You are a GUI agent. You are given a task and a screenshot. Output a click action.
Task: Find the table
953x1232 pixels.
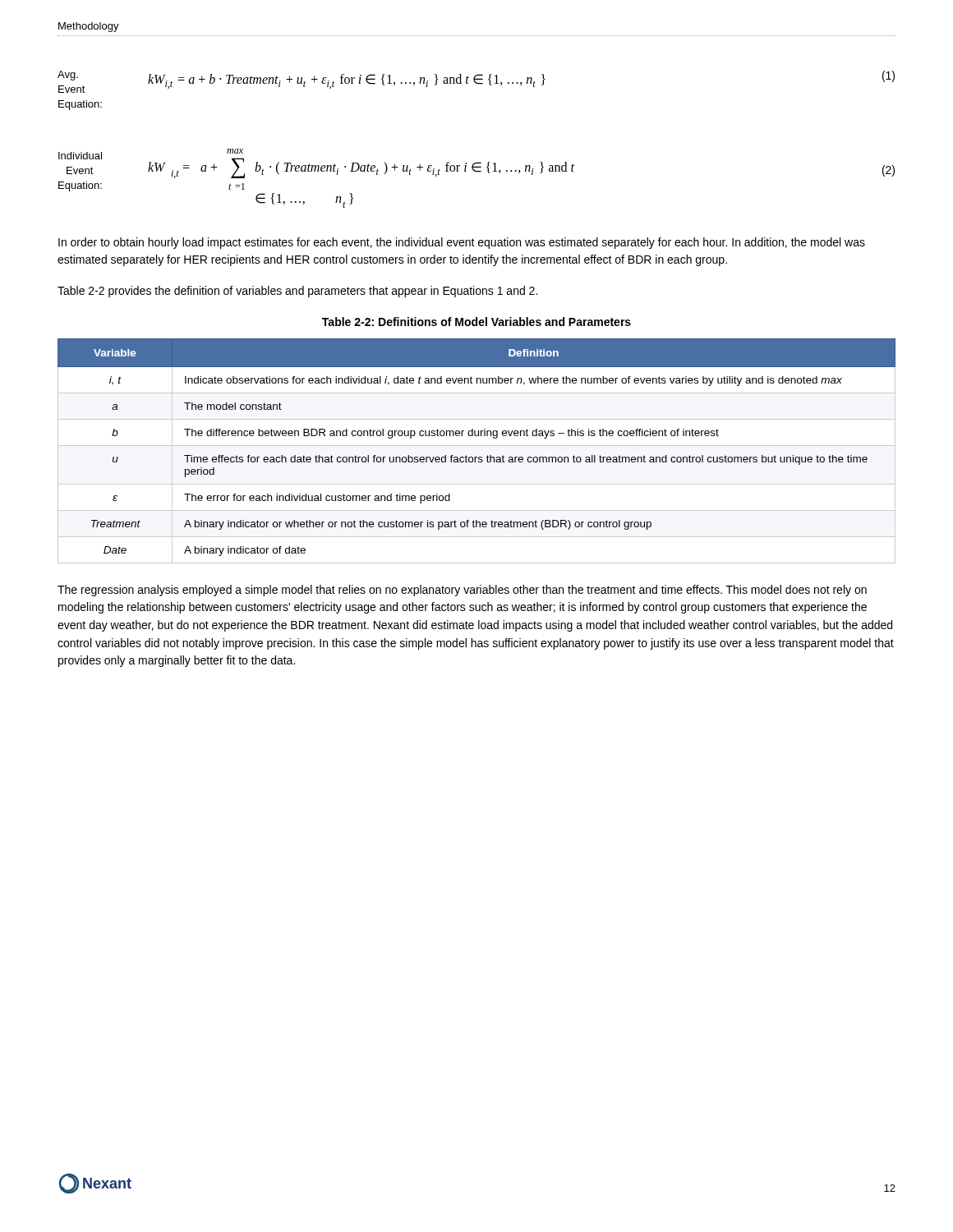[x=476, y=451]
